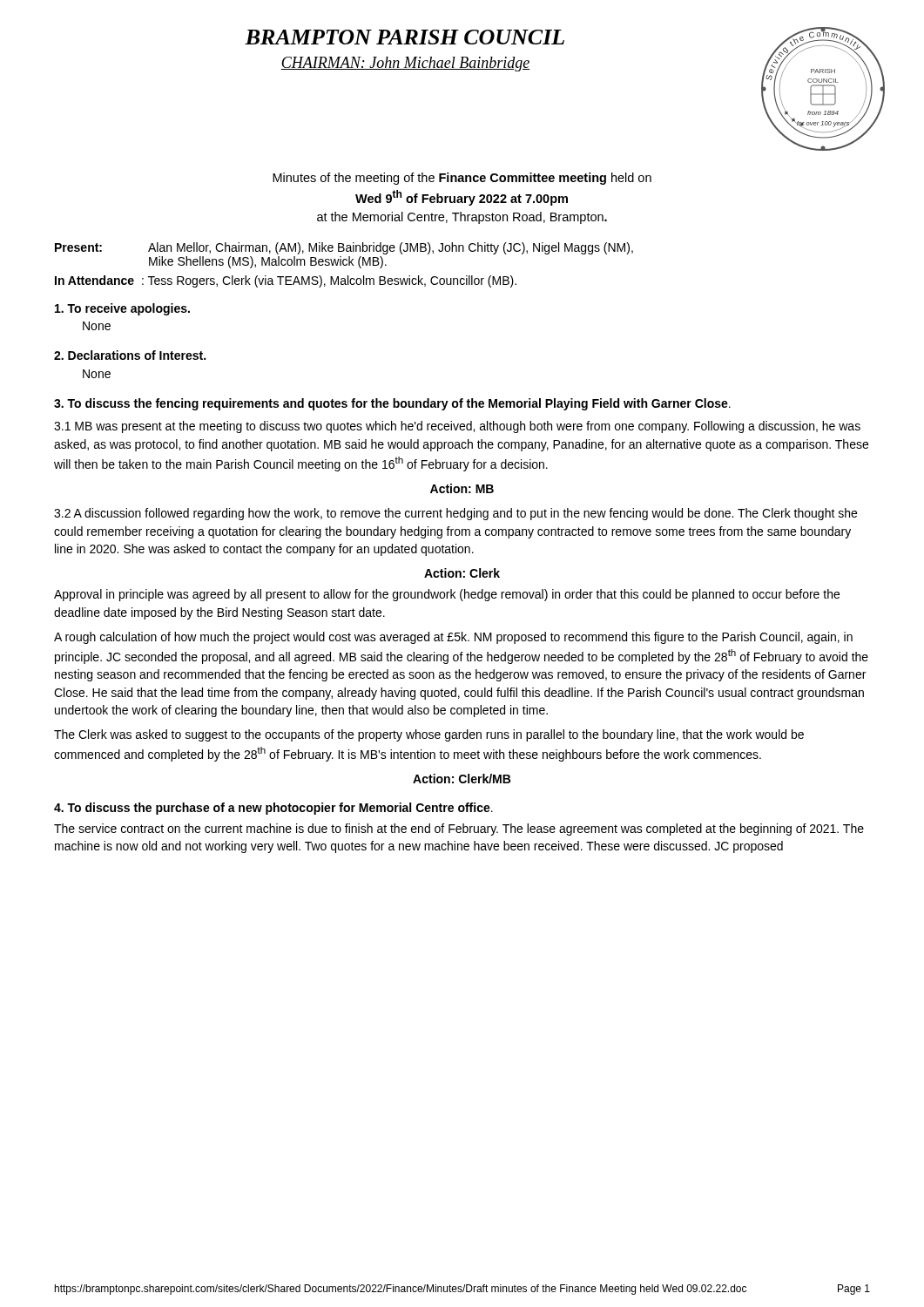Click on the element starting "To receive apologies. None"
Screen dimensions: 1307x924
122,309
